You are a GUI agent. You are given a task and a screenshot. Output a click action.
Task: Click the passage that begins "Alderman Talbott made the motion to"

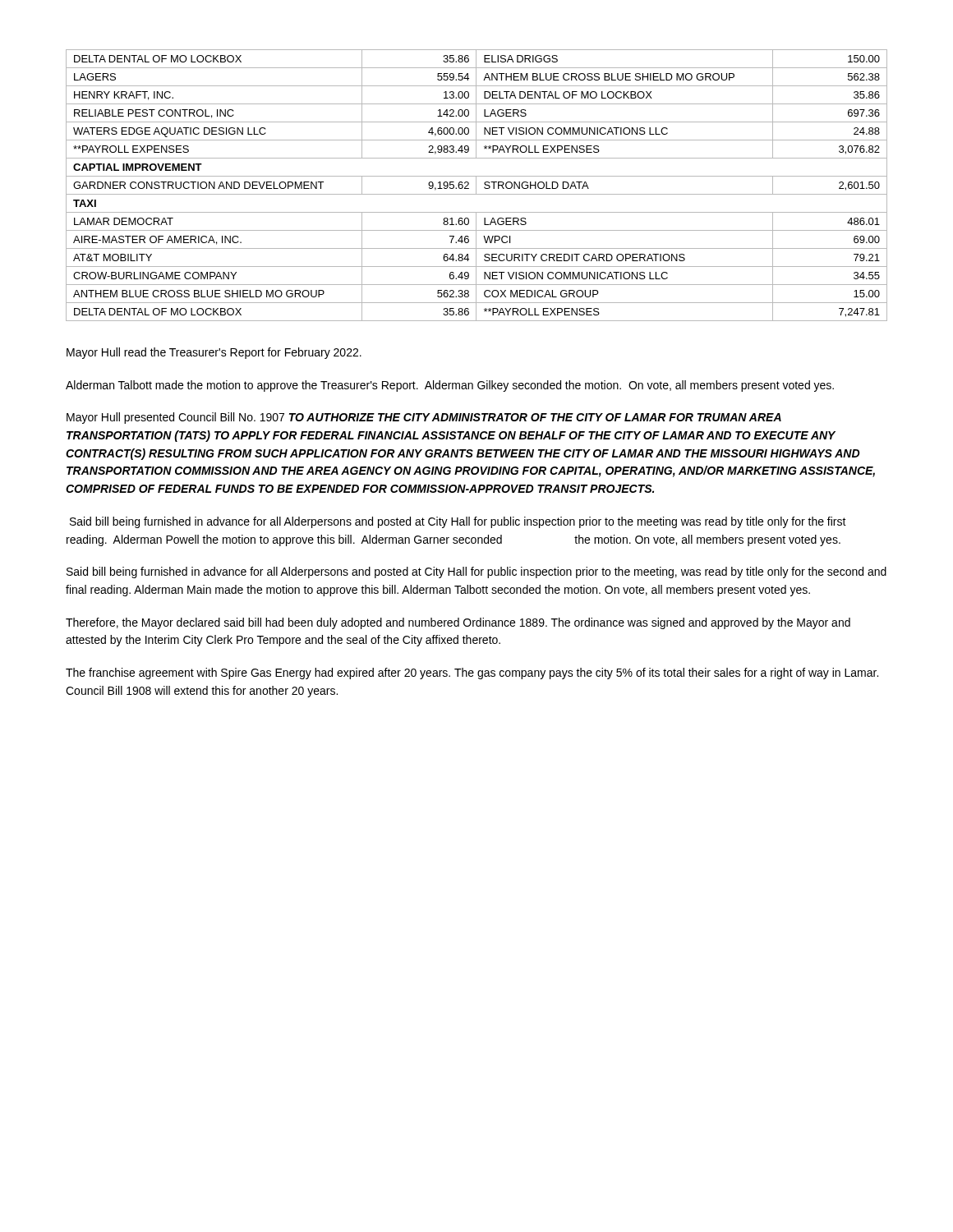[450, 385]
